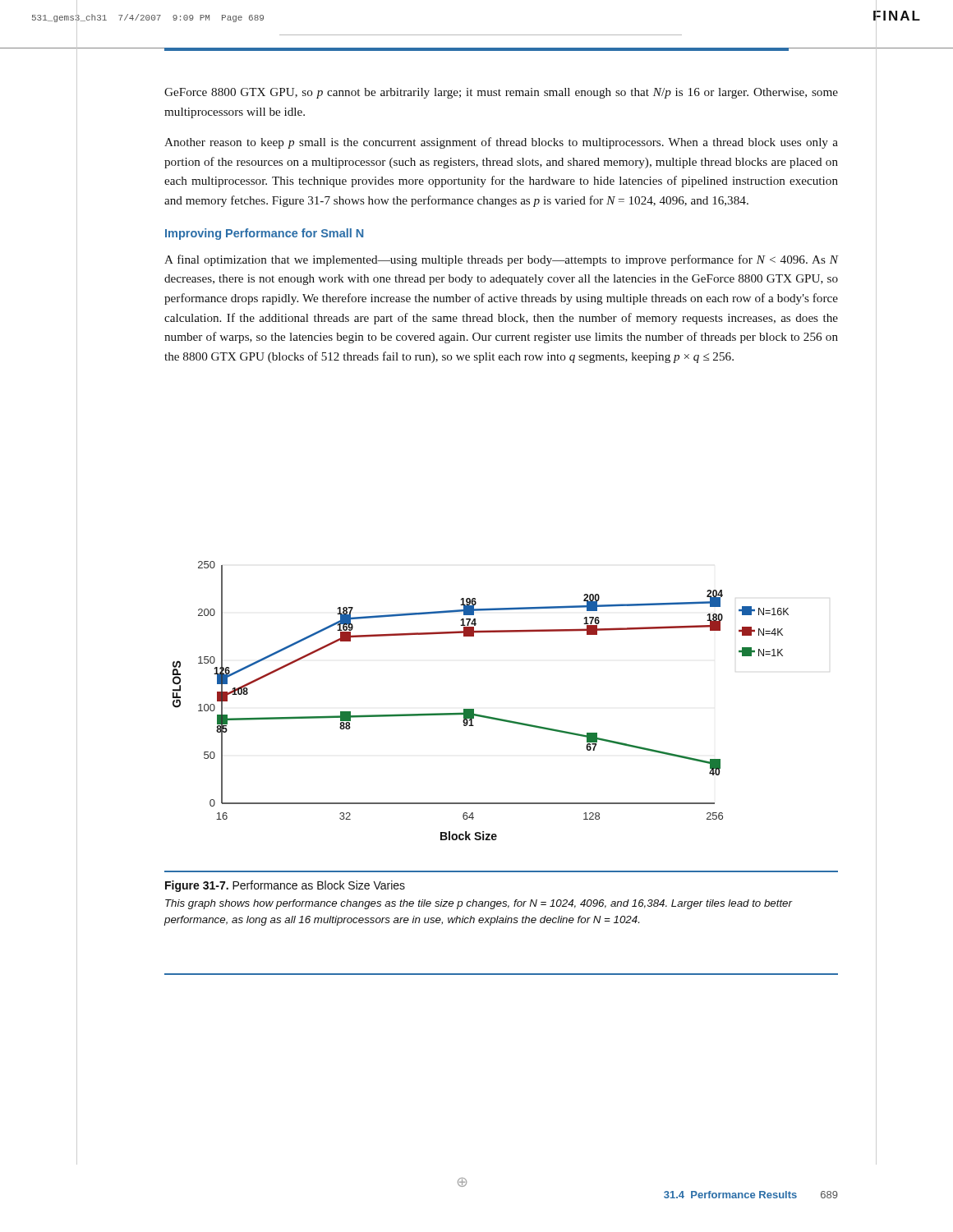This screenshot has width=953, height=1232.
Task: Click on the line chart
Action: pos(501,710)
